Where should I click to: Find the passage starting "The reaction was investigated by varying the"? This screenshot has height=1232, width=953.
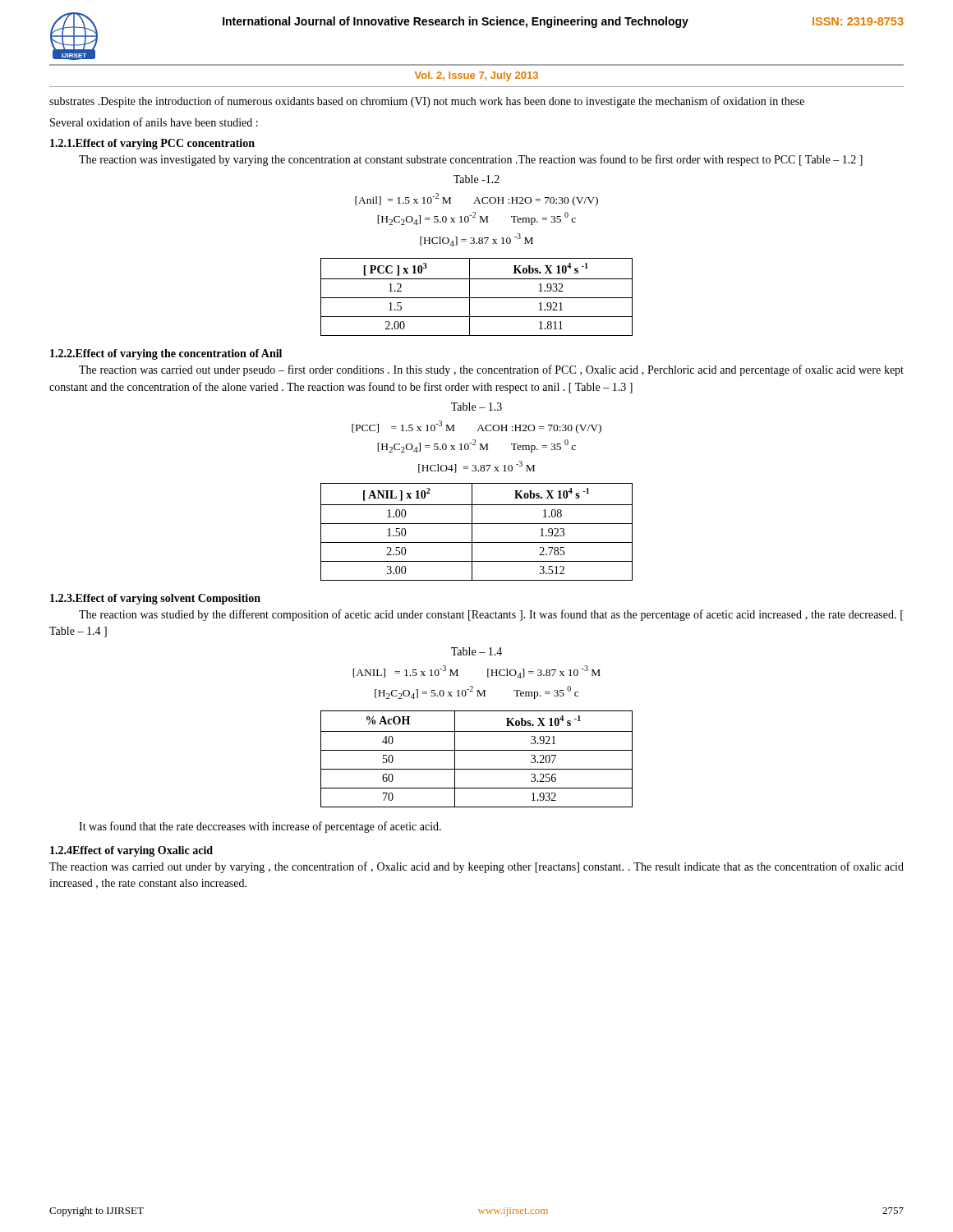click(471, 159)
